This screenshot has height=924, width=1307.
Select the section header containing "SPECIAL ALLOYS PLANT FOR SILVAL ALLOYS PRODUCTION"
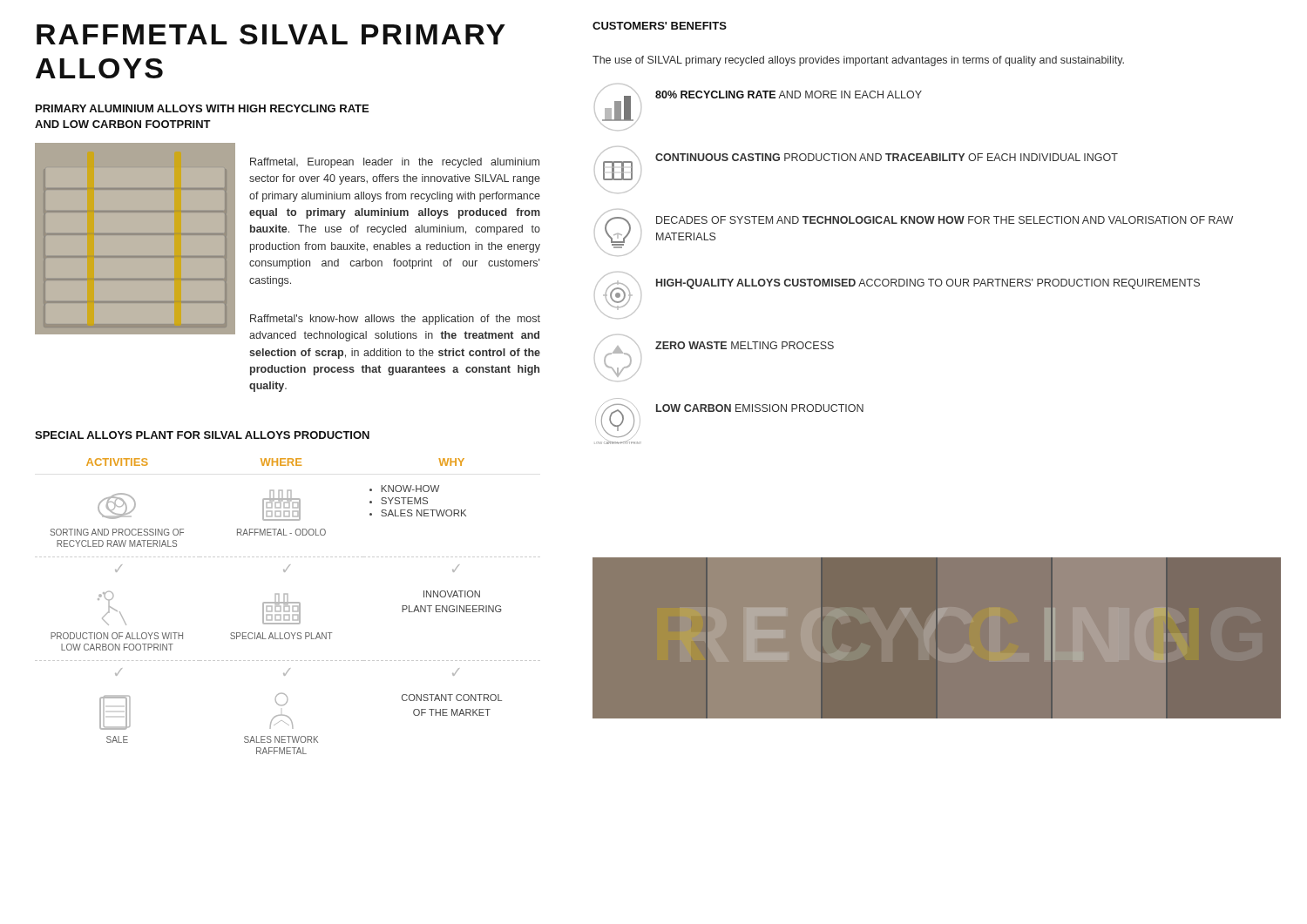click(x=270, y=435)
